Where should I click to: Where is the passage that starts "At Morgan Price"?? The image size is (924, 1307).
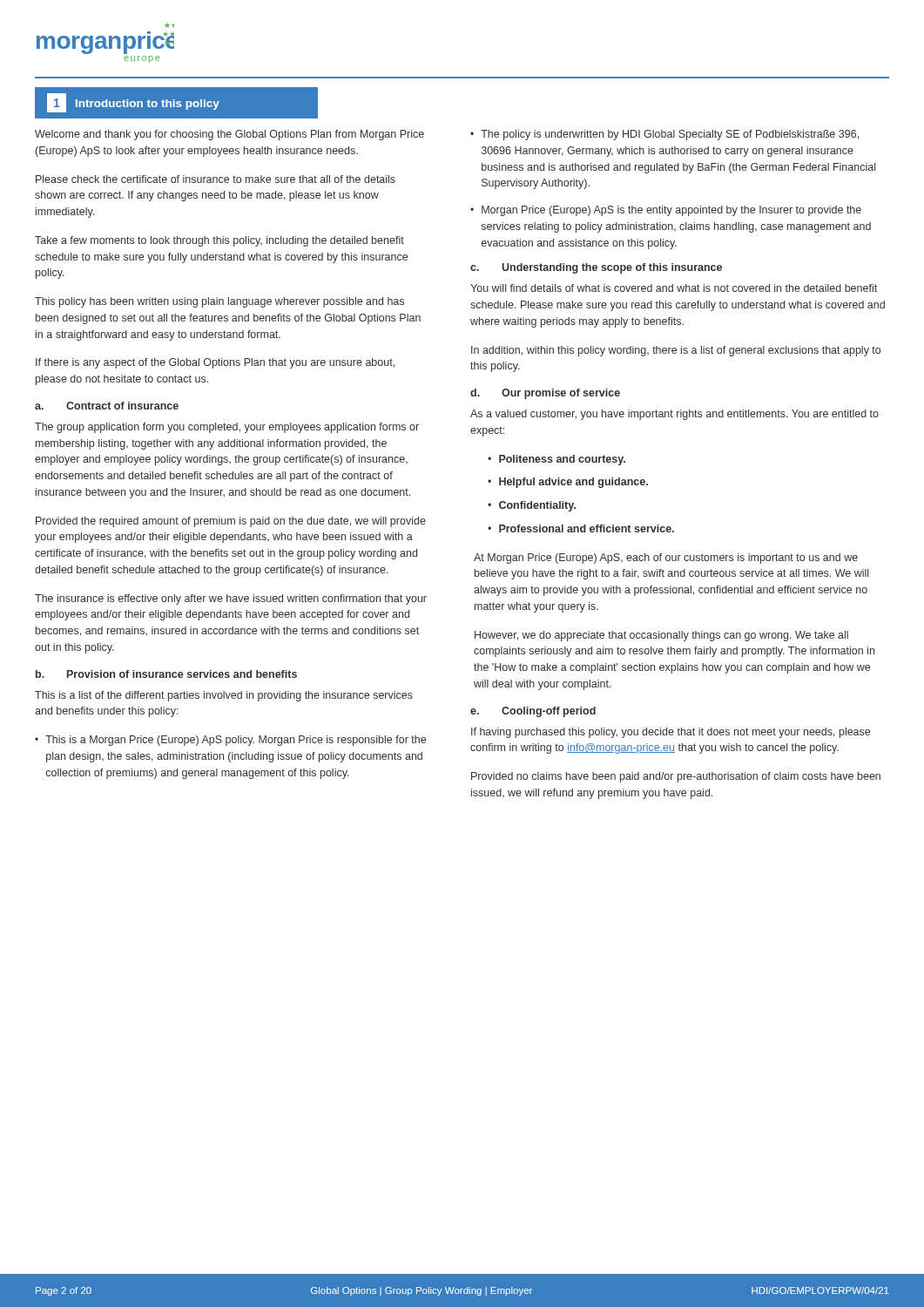(672, 582)
